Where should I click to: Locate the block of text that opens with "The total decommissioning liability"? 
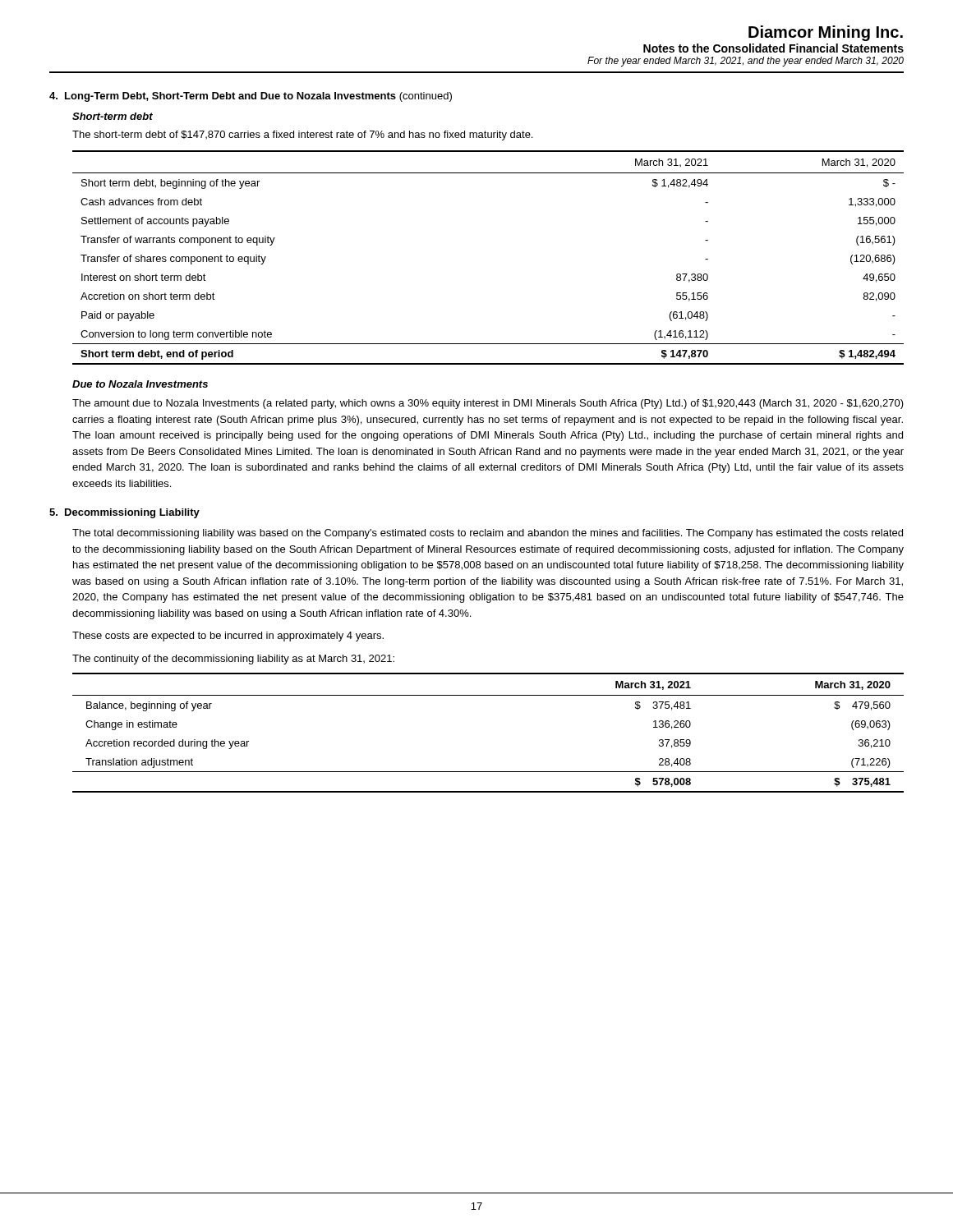coord(488,573)
